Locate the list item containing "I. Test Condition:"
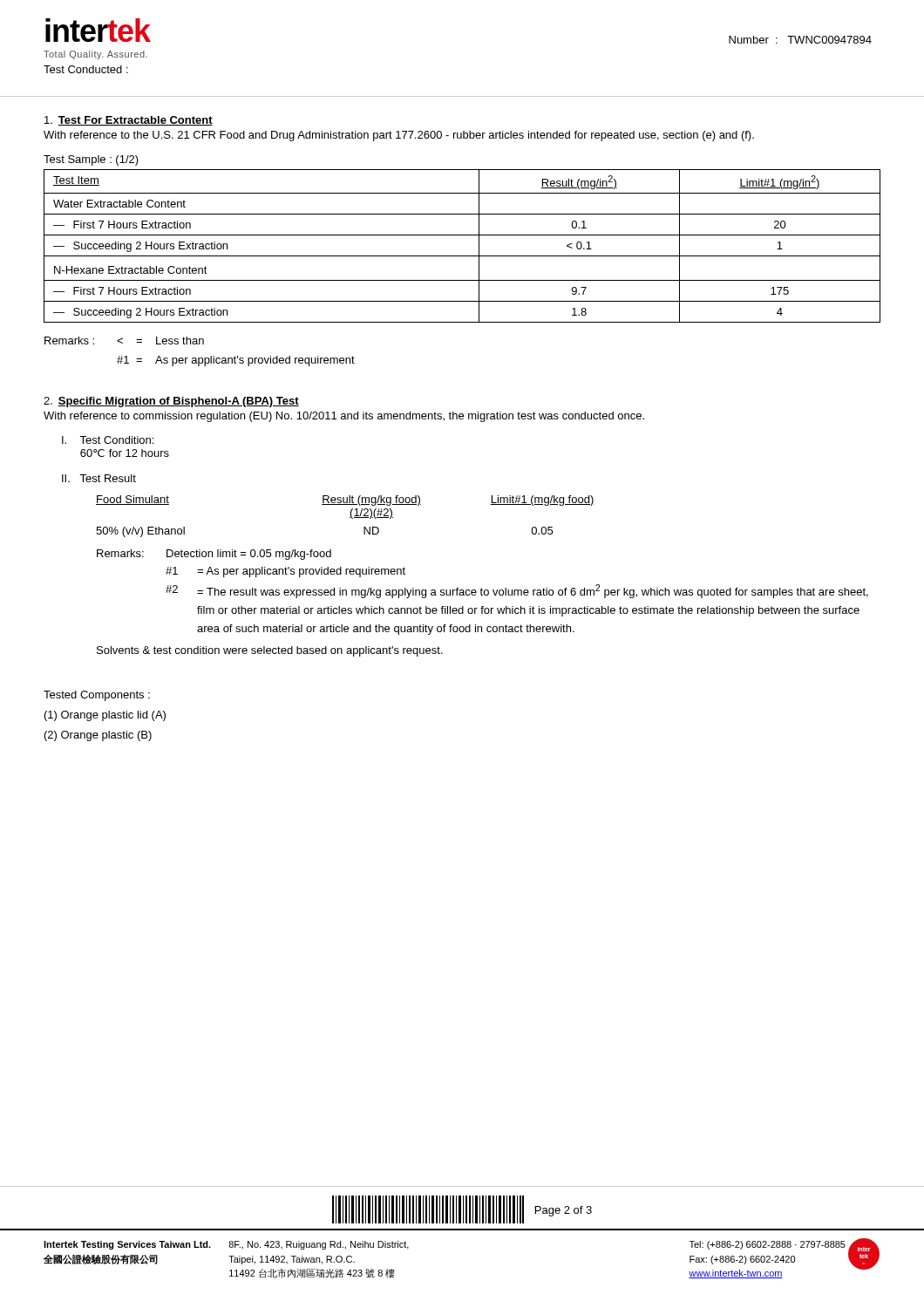 (115, 446)
